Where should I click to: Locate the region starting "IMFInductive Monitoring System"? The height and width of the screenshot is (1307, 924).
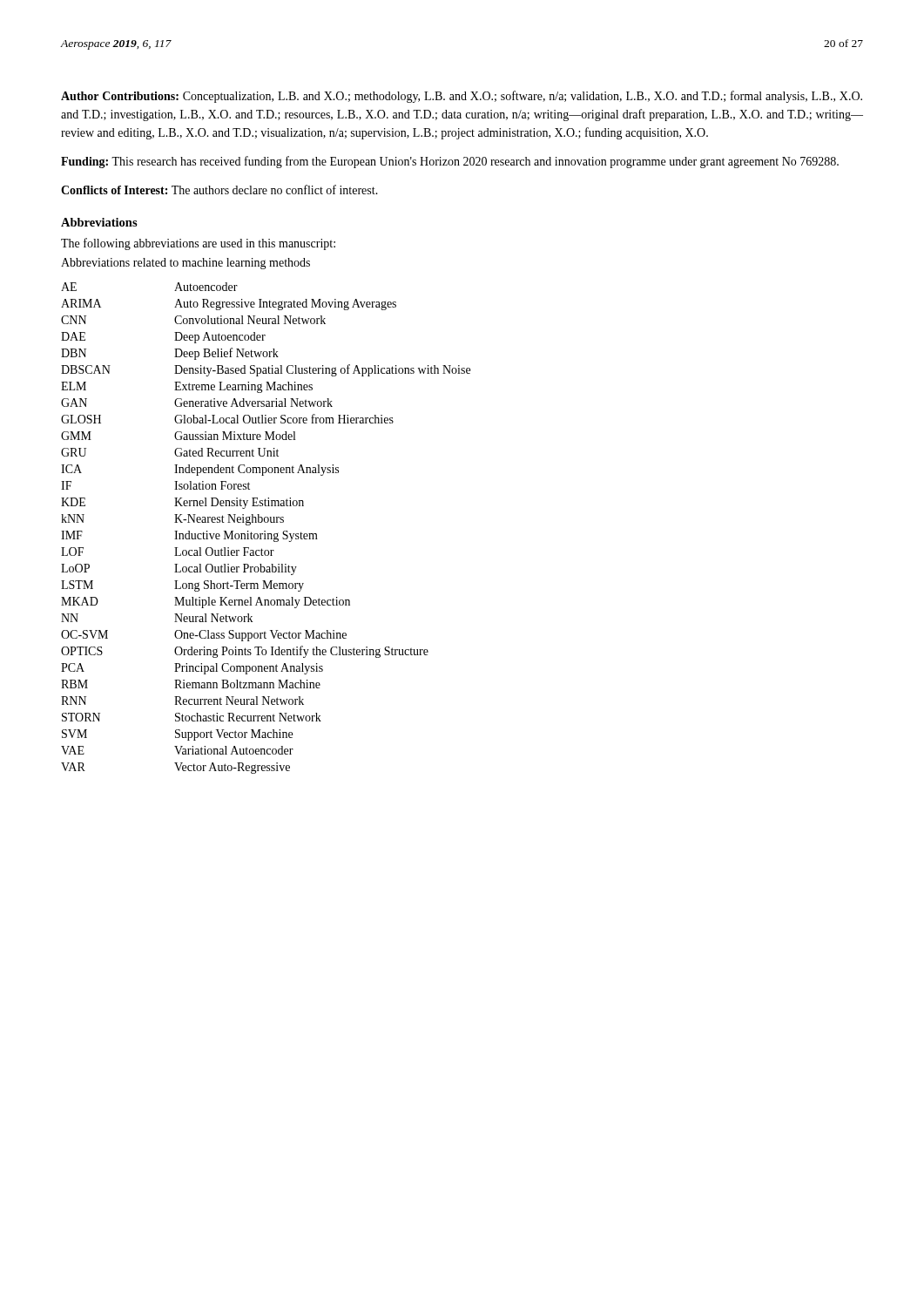click(266, 535)
